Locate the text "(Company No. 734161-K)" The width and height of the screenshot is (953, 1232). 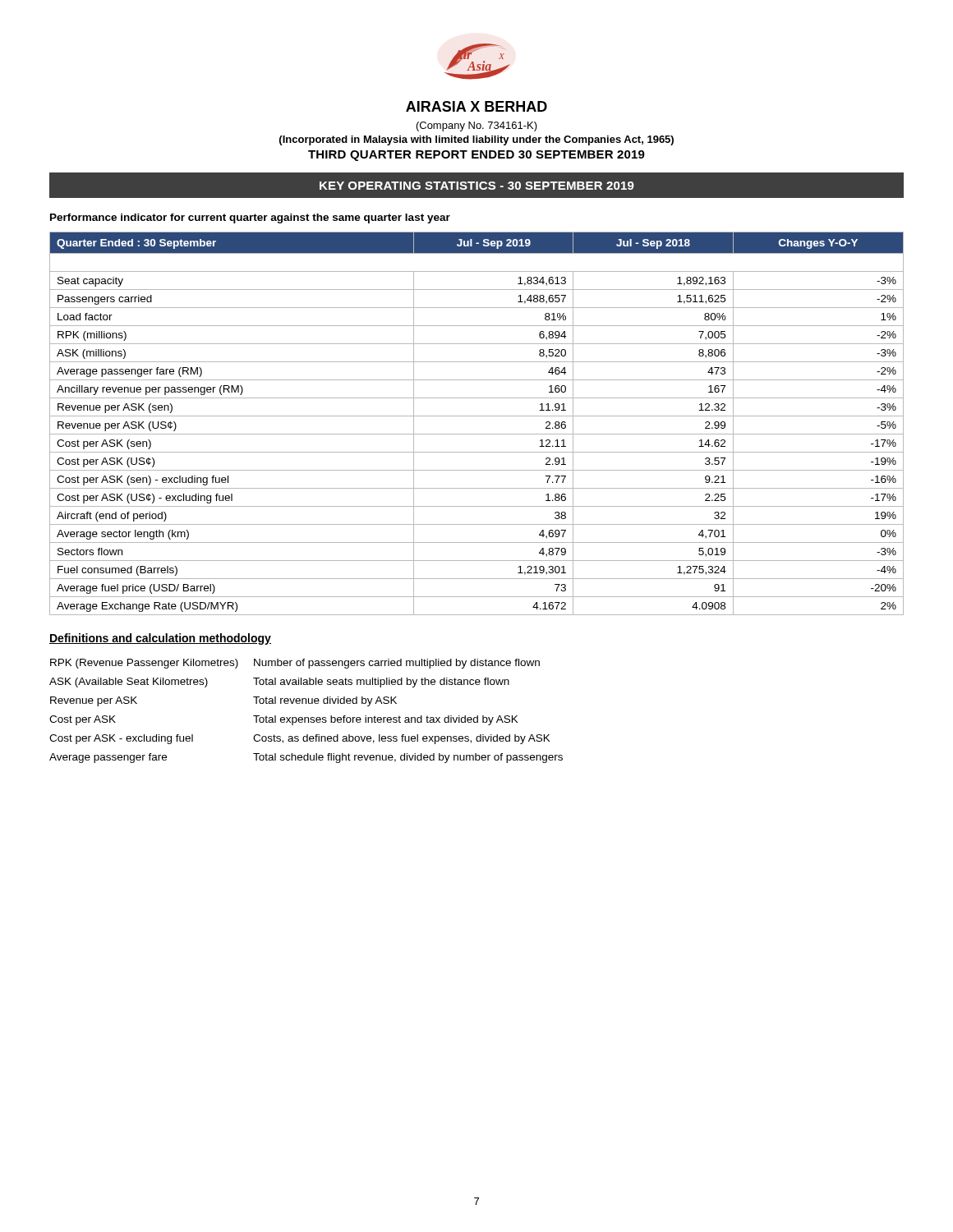click(476, 125)
